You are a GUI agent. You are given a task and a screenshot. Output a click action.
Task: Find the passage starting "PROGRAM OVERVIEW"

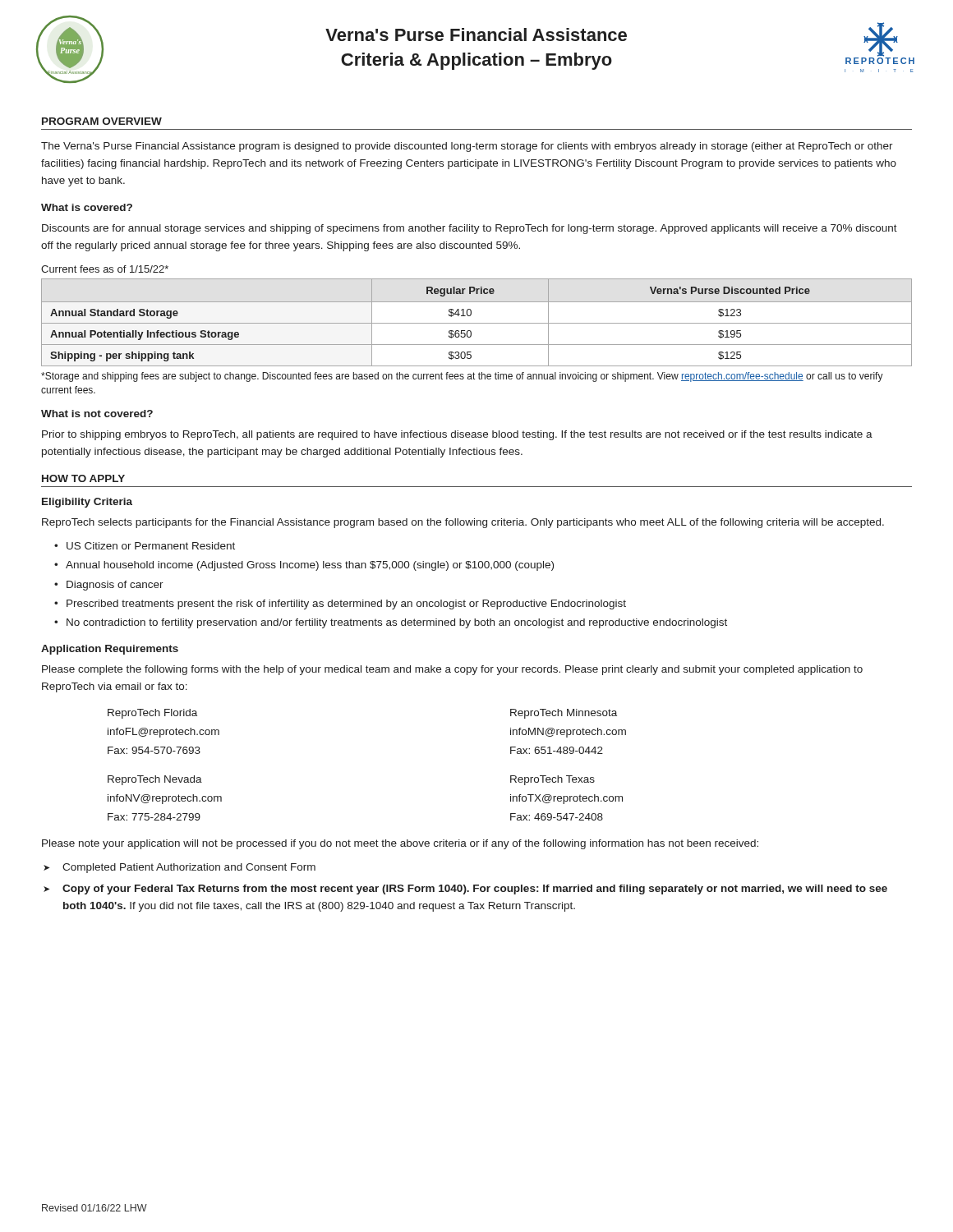(101, 121)
